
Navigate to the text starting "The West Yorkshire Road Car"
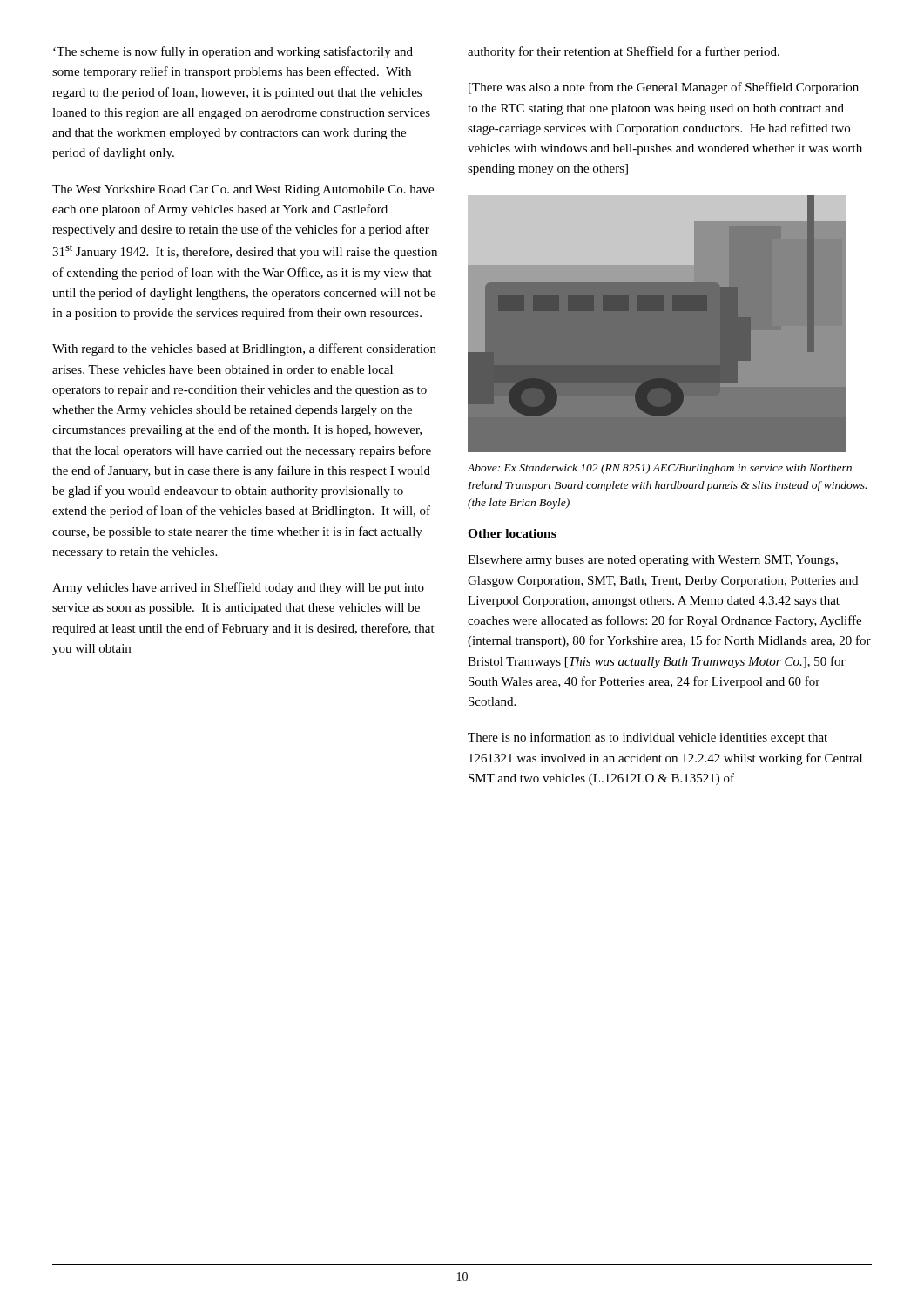click(245, 251)
